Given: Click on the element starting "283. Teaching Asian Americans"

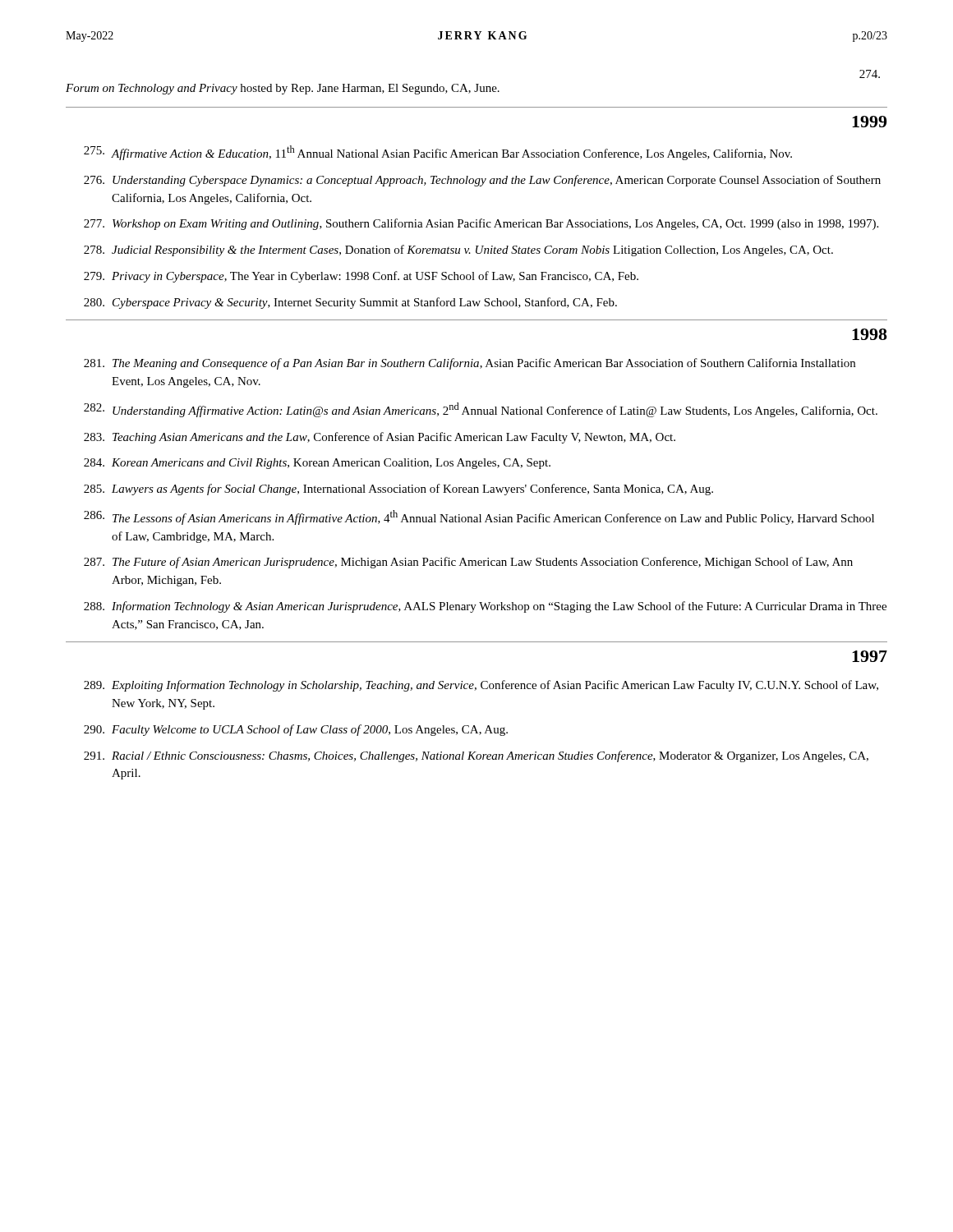Looking at the screenshot, I should pyautogui.click(x=476, y=437).
